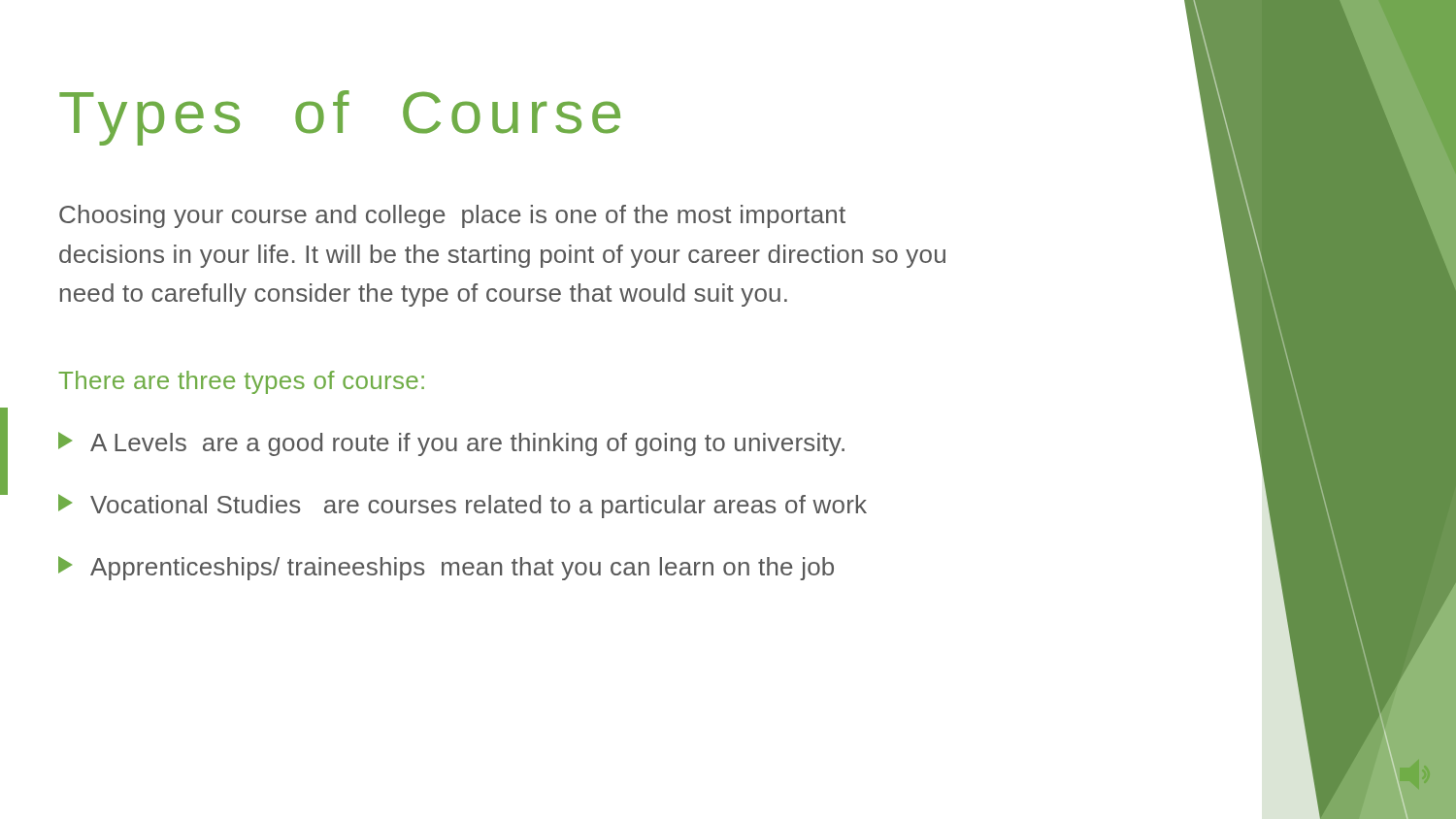Click on the block starting "There are three"
Viewport: 1456px width, 819px height.
(242, 381)
